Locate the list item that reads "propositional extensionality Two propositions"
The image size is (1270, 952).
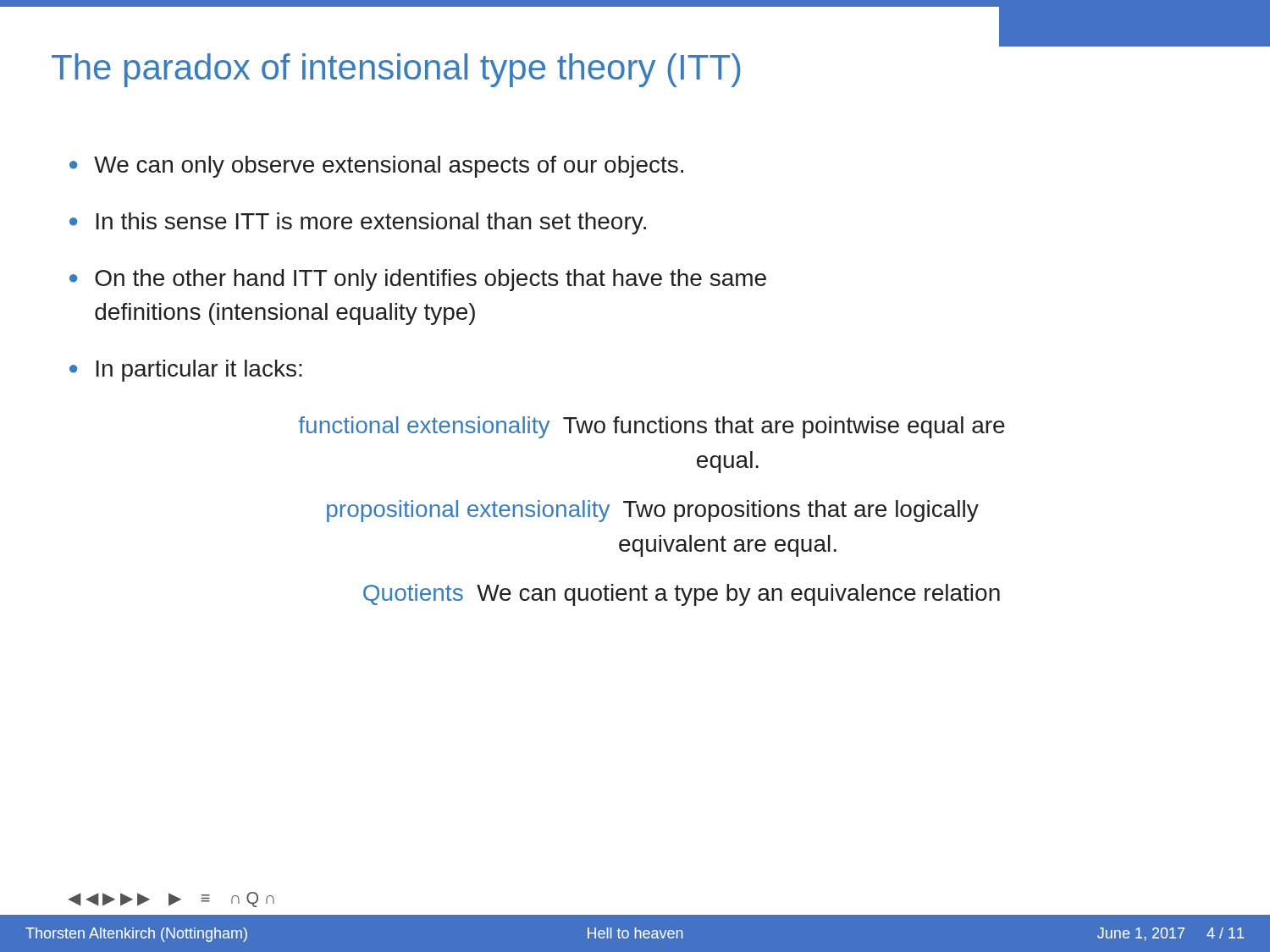coord(652,526)
